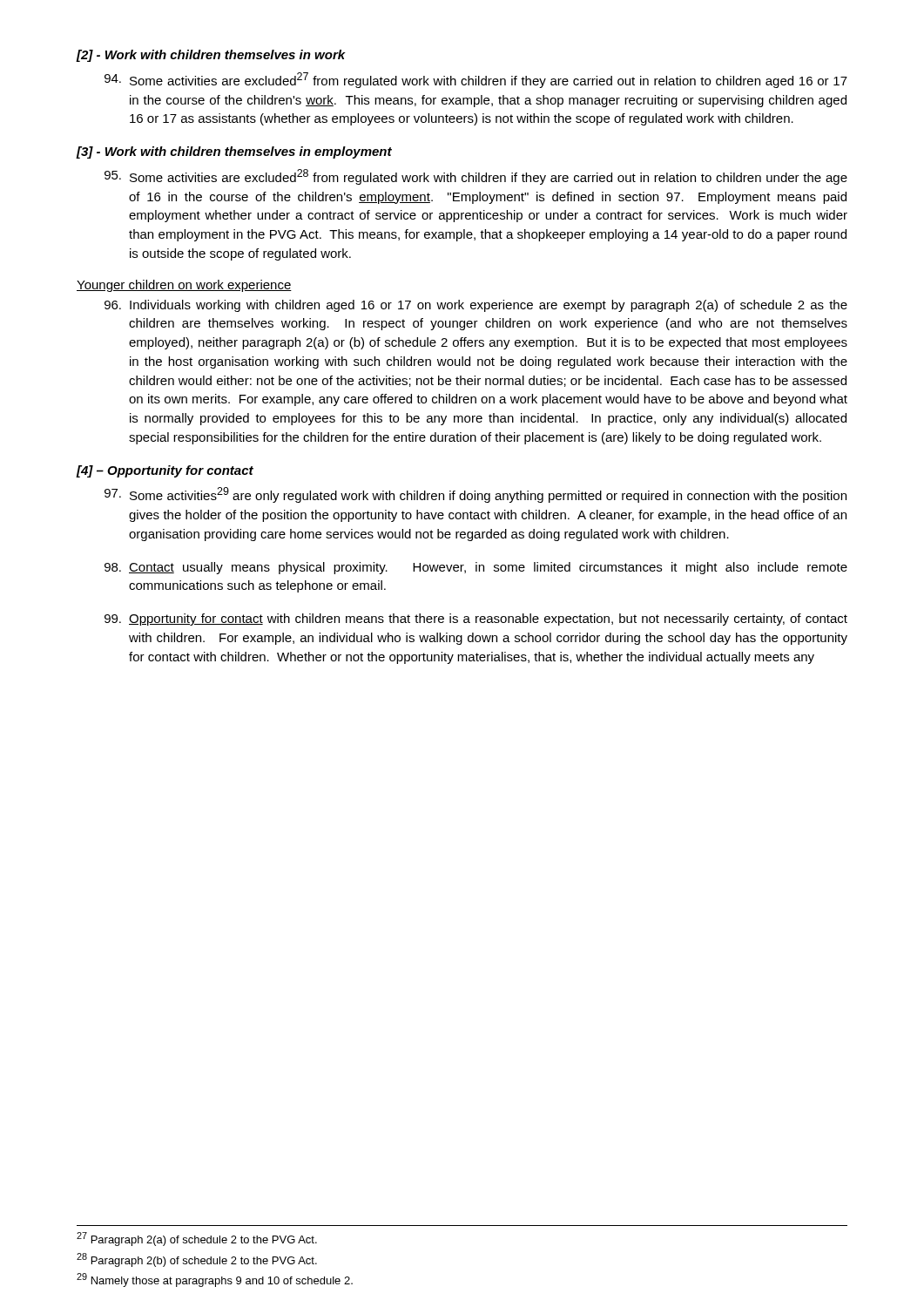Find the text block starting "Some activities are excluded27"

click(462, 98)
